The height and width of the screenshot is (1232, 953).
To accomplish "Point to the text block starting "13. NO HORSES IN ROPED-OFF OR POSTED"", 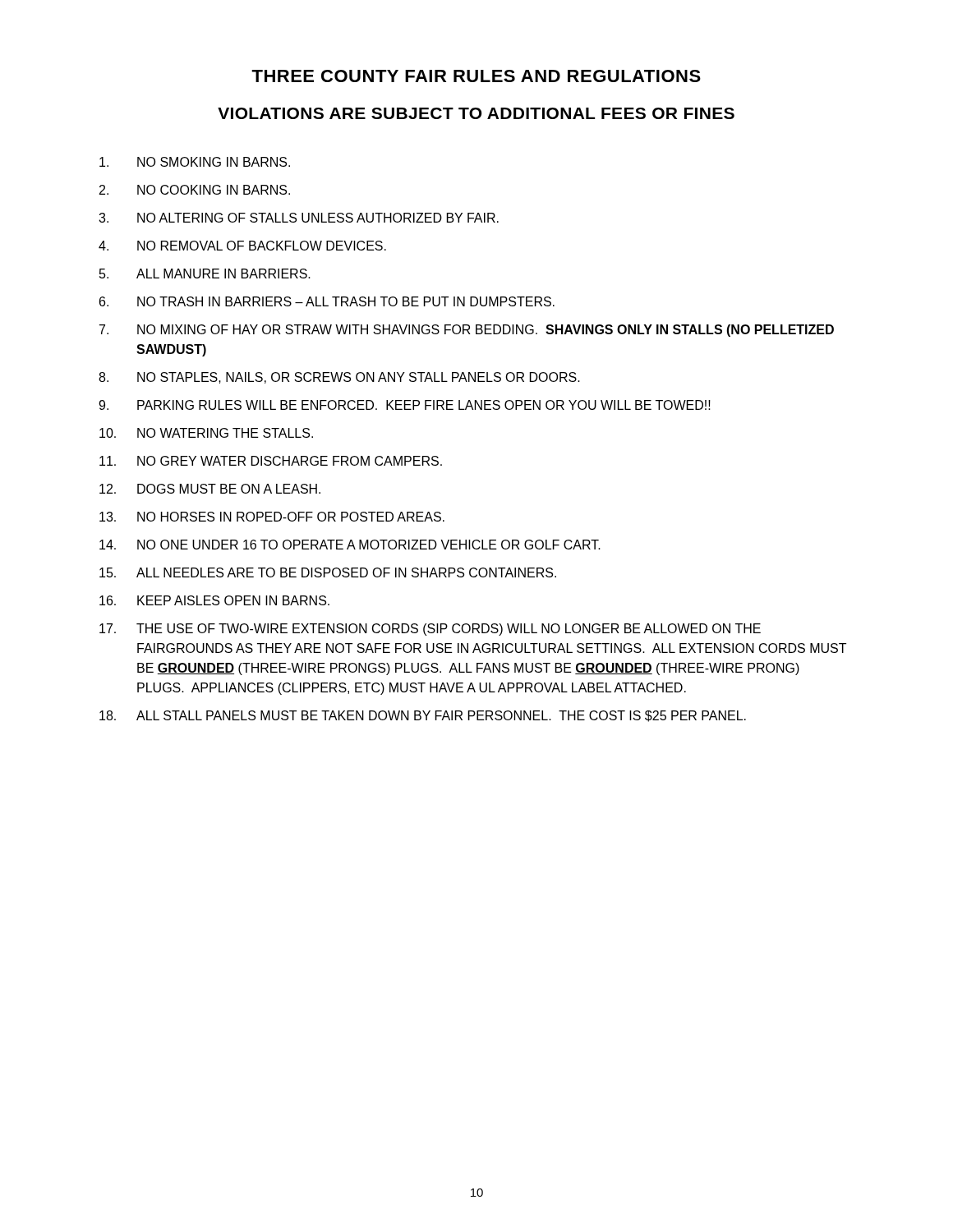I will pyautogui.click(x=272, y=517).
